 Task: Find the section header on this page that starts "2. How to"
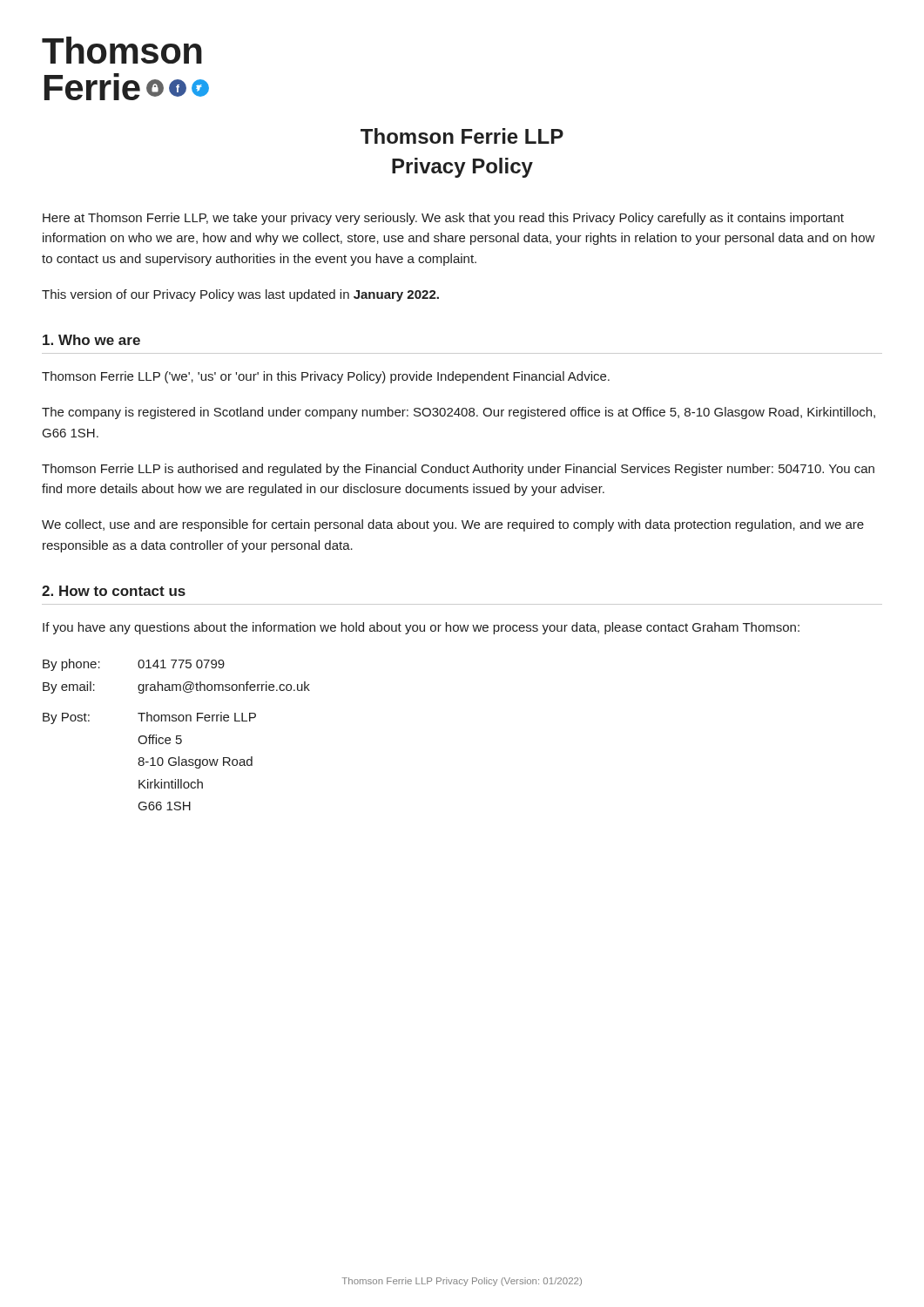tap(114, 591)
